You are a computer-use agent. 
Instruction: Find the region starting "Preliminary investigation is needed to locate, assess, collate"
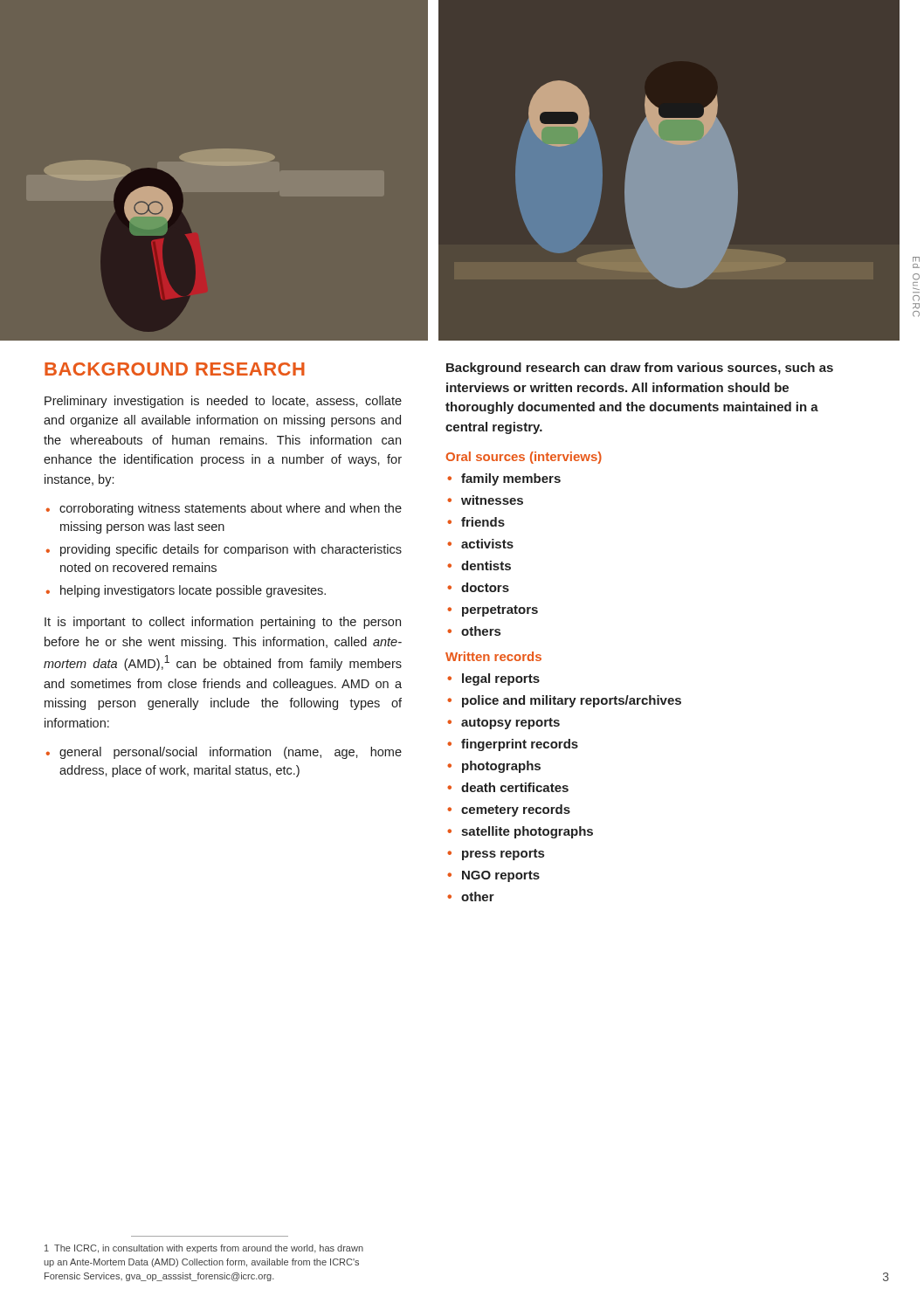click(x=223, y=440)
